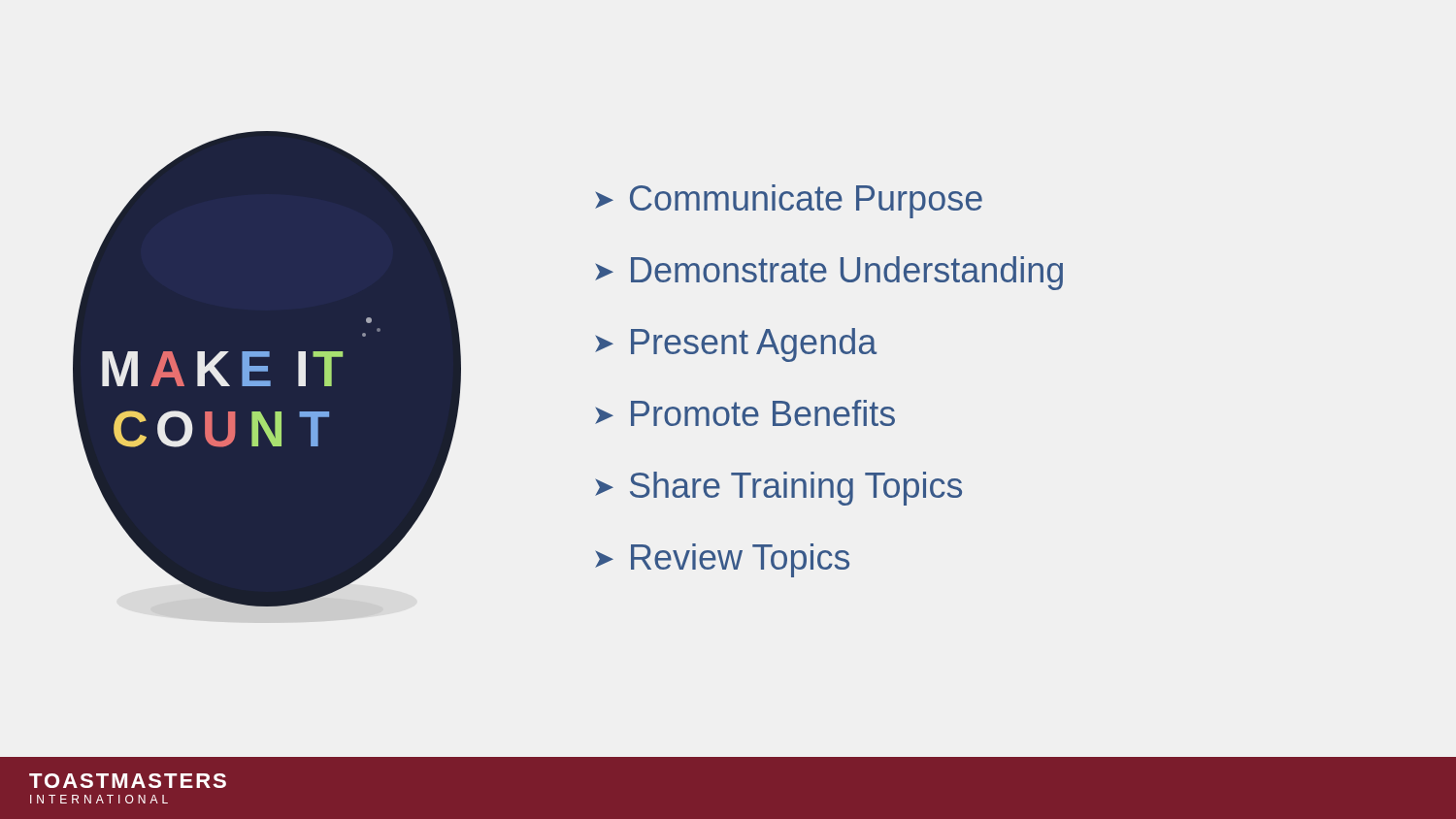Screen dimensions: 819x1456
Task: Click on the region starting "➤ Communicate Purpose"
Action: [788, 198]
